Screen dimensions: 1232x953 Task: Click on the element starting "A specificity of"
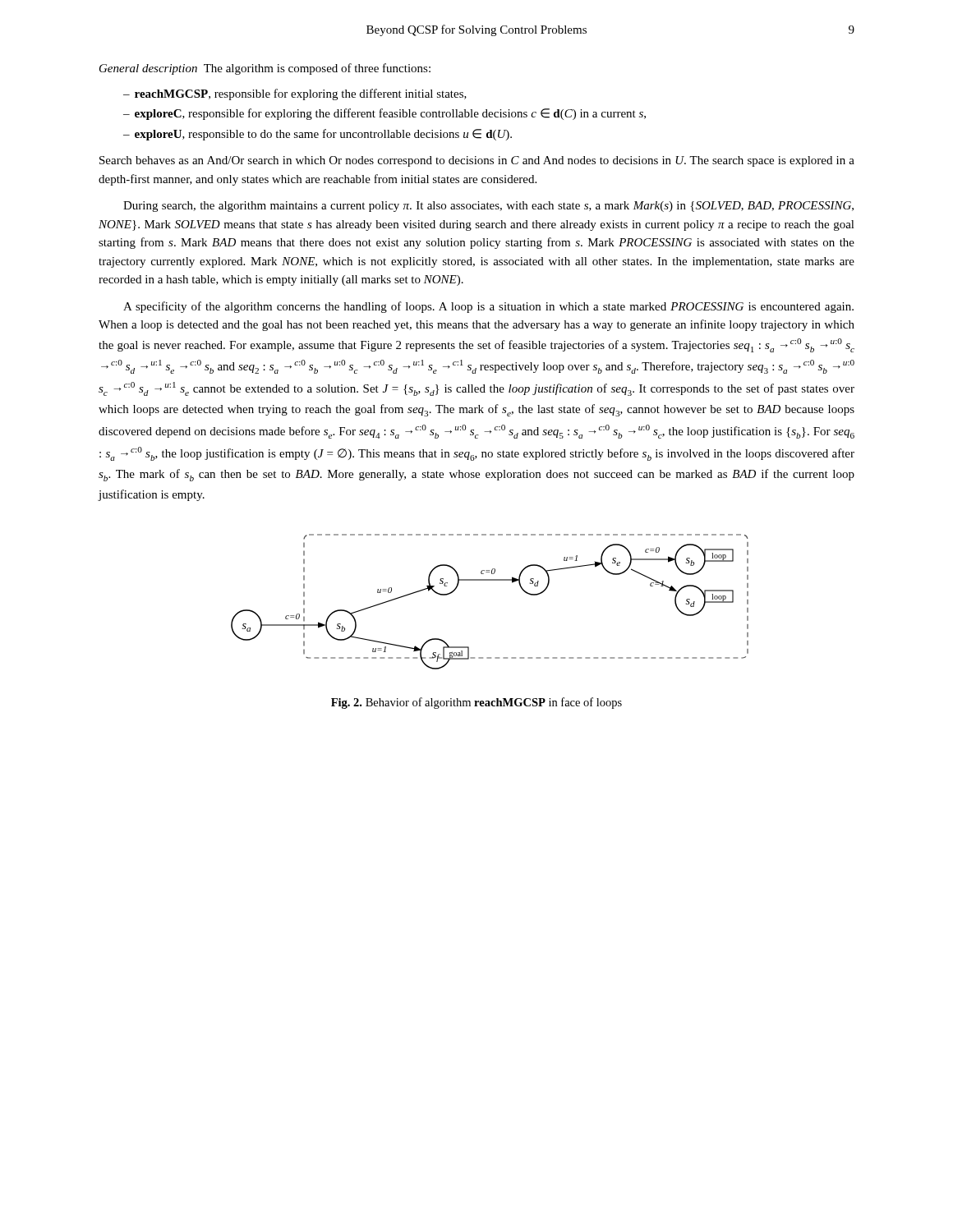coord(476,400)
